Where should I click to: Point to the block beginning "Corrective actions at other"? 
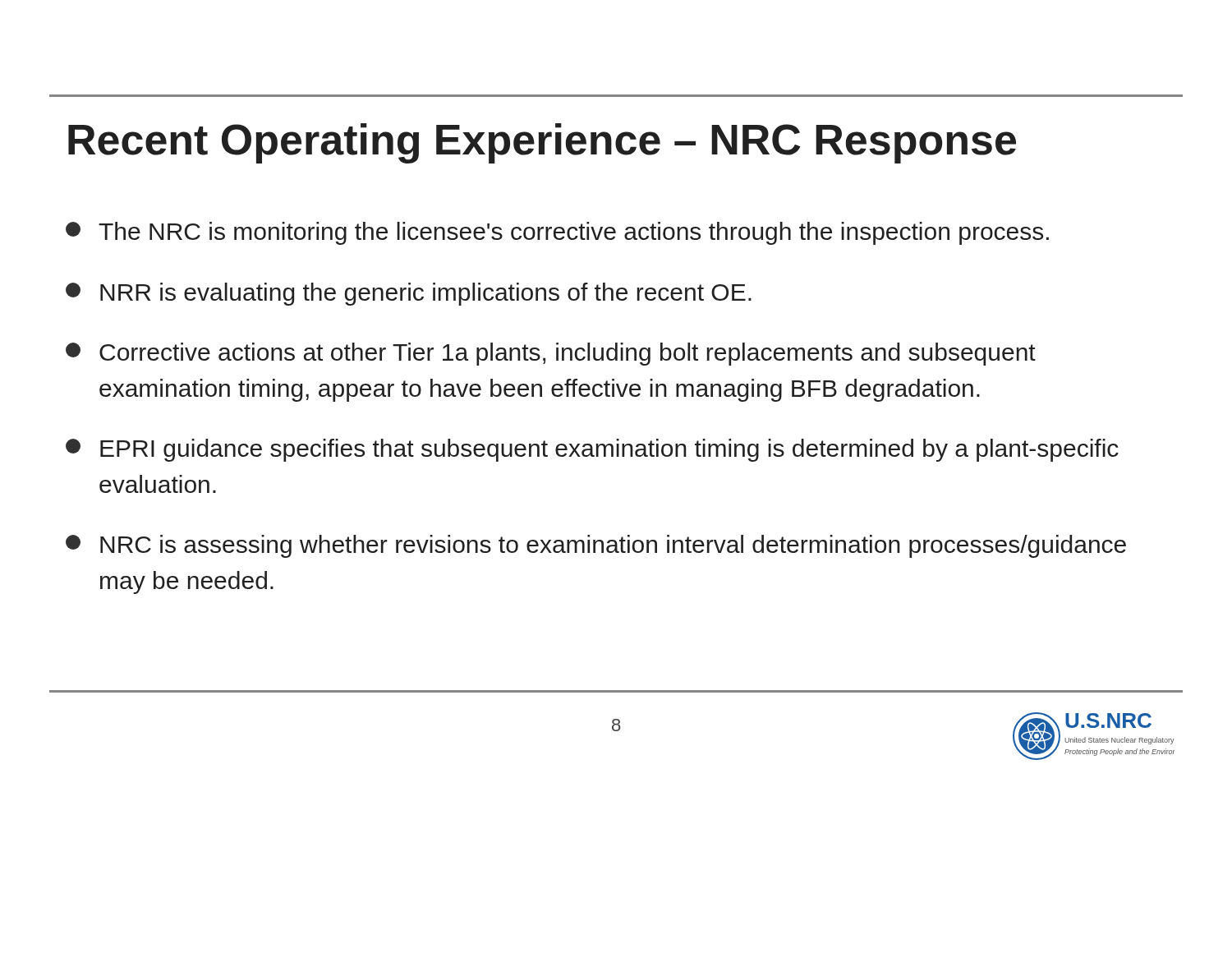point(608,370)
